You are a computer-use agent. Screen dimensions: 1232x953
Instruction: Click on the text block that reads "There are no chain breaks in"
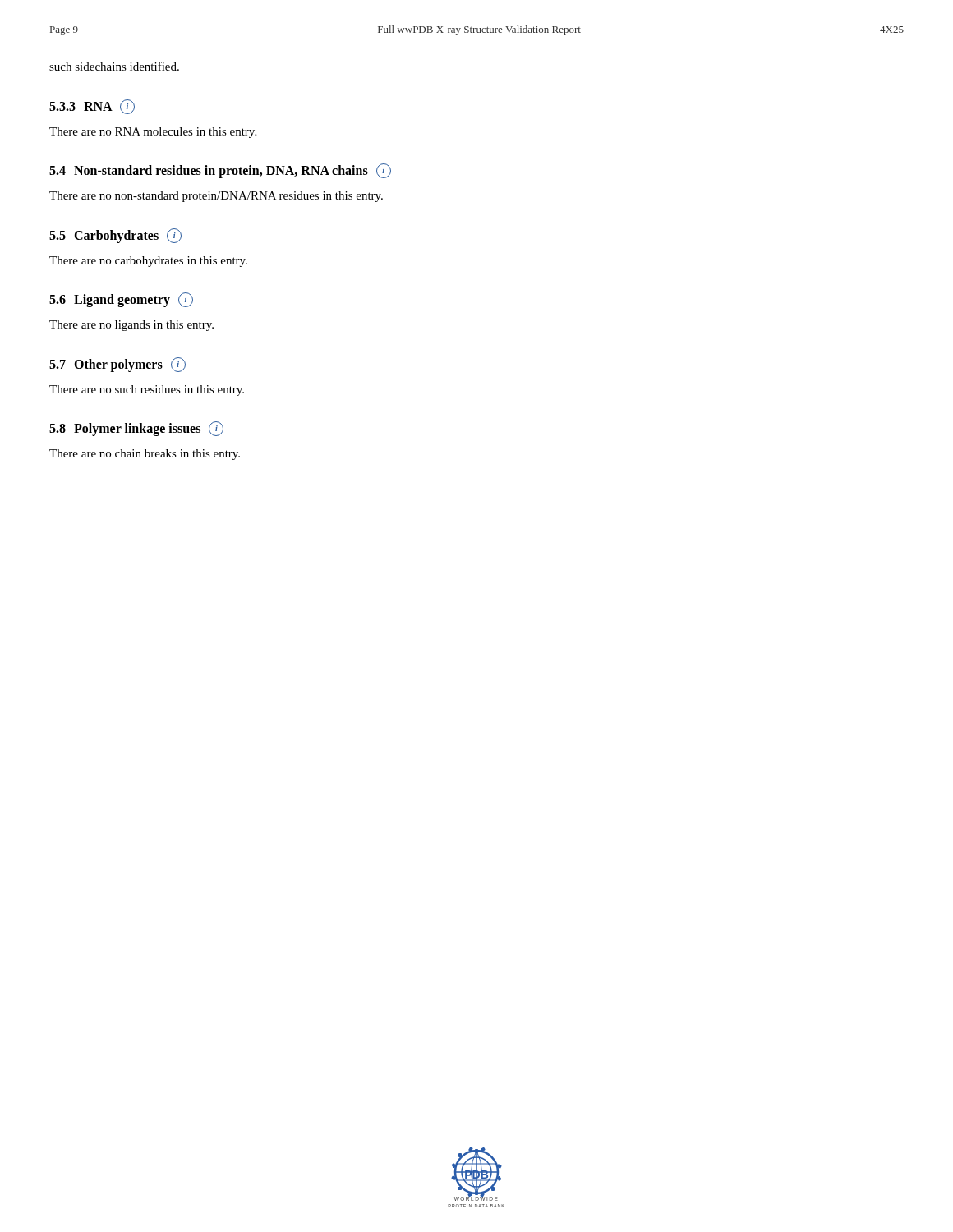click(x=145, y=453)
